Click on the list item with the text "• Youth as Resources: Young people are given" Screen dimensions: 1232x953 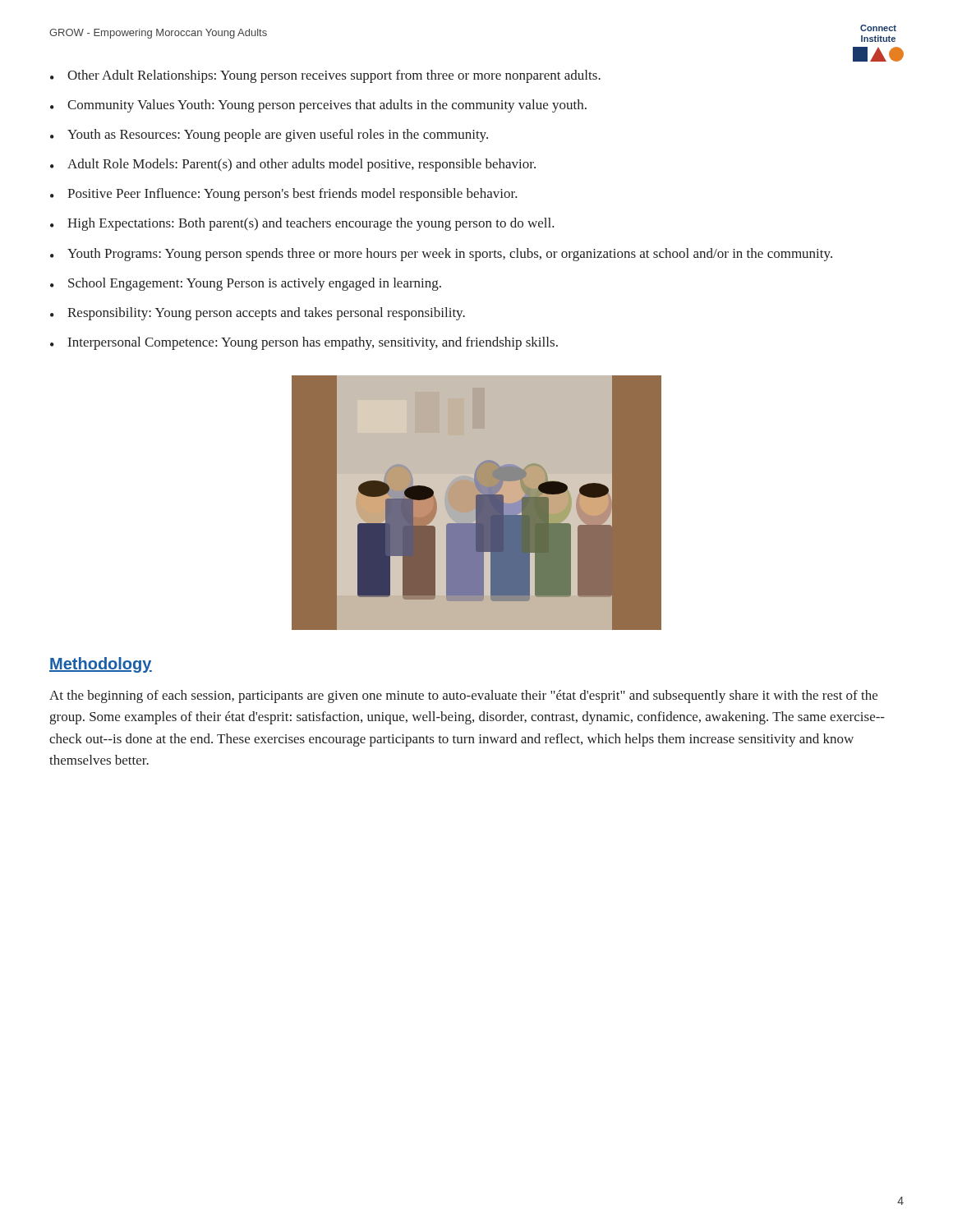pos(476,137)
